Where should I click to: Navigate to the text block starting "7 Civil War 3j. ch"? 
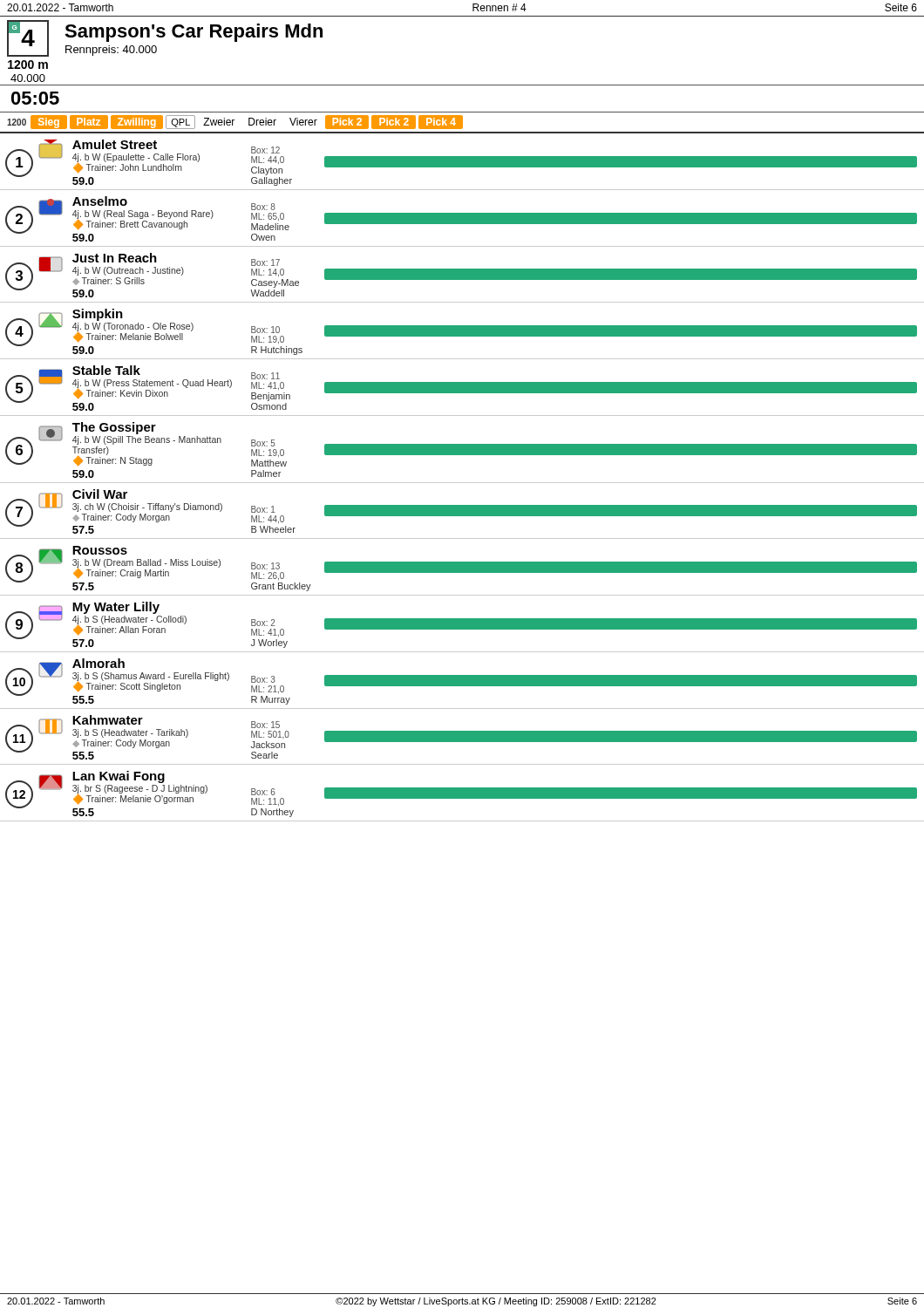pos(462,511)
